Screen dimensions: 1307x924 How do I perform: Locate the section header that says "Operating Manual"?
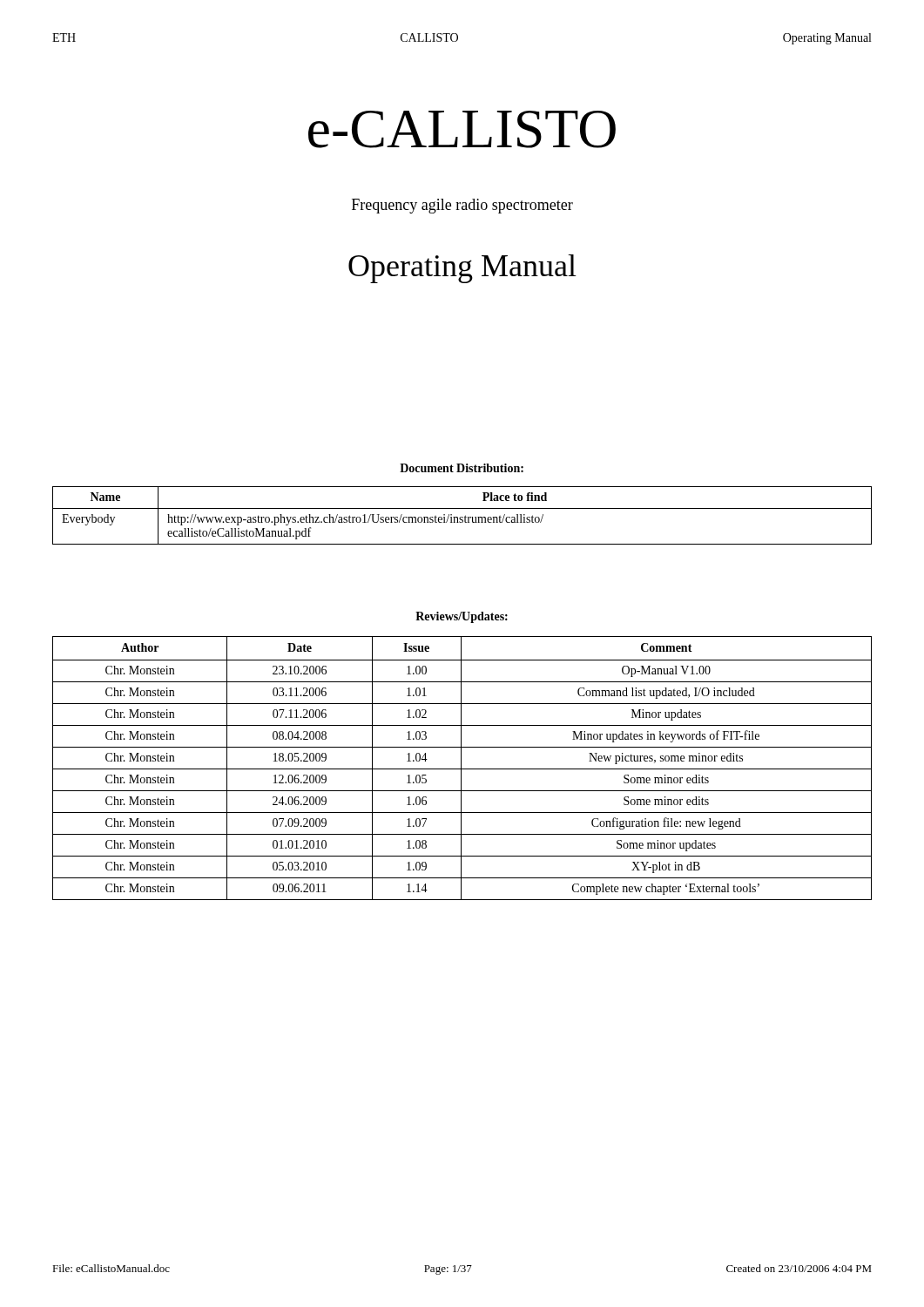[x=462, y=266]
